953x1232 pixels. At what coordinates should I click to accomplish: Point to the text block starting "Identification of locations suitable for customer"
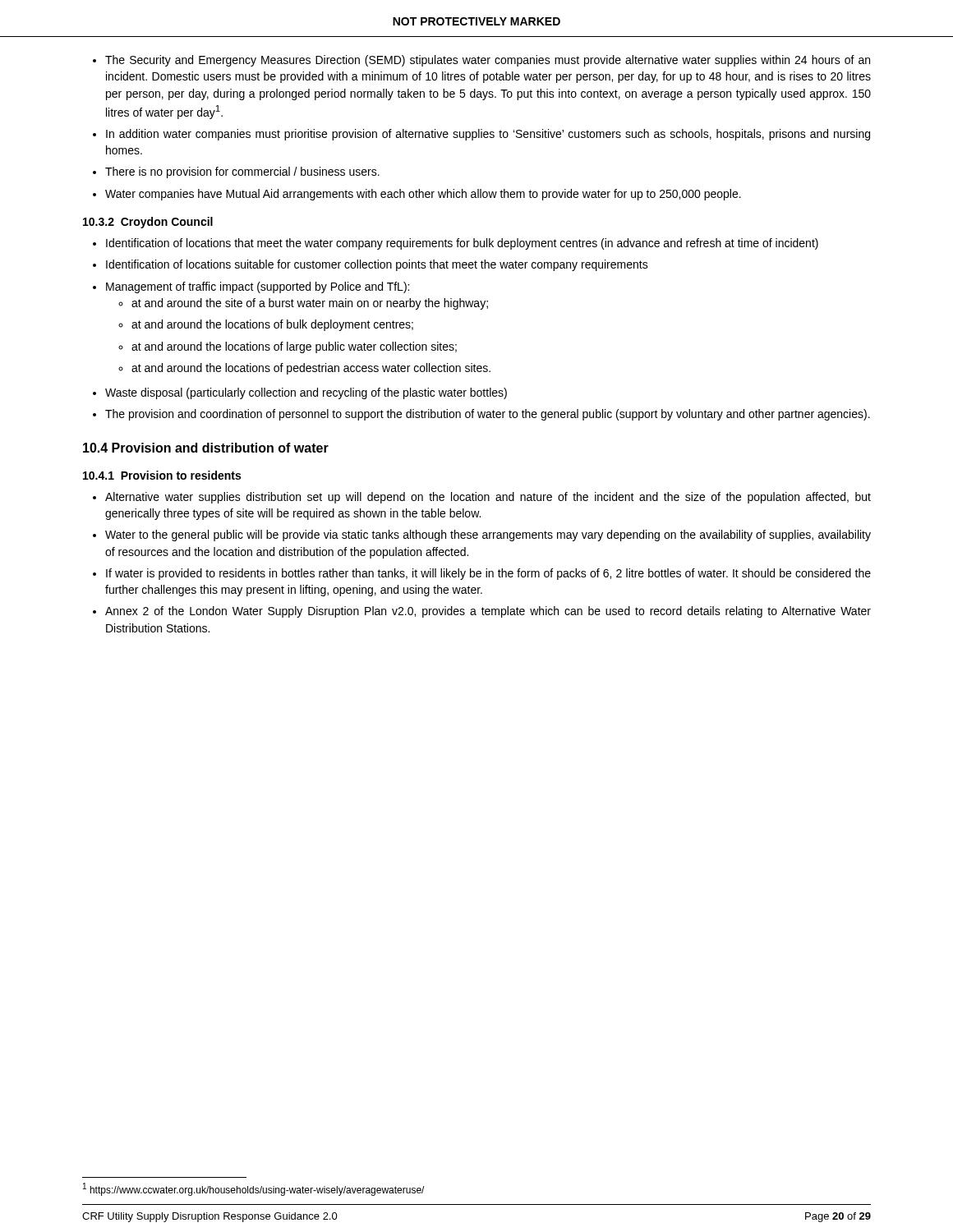click(377, 265)
